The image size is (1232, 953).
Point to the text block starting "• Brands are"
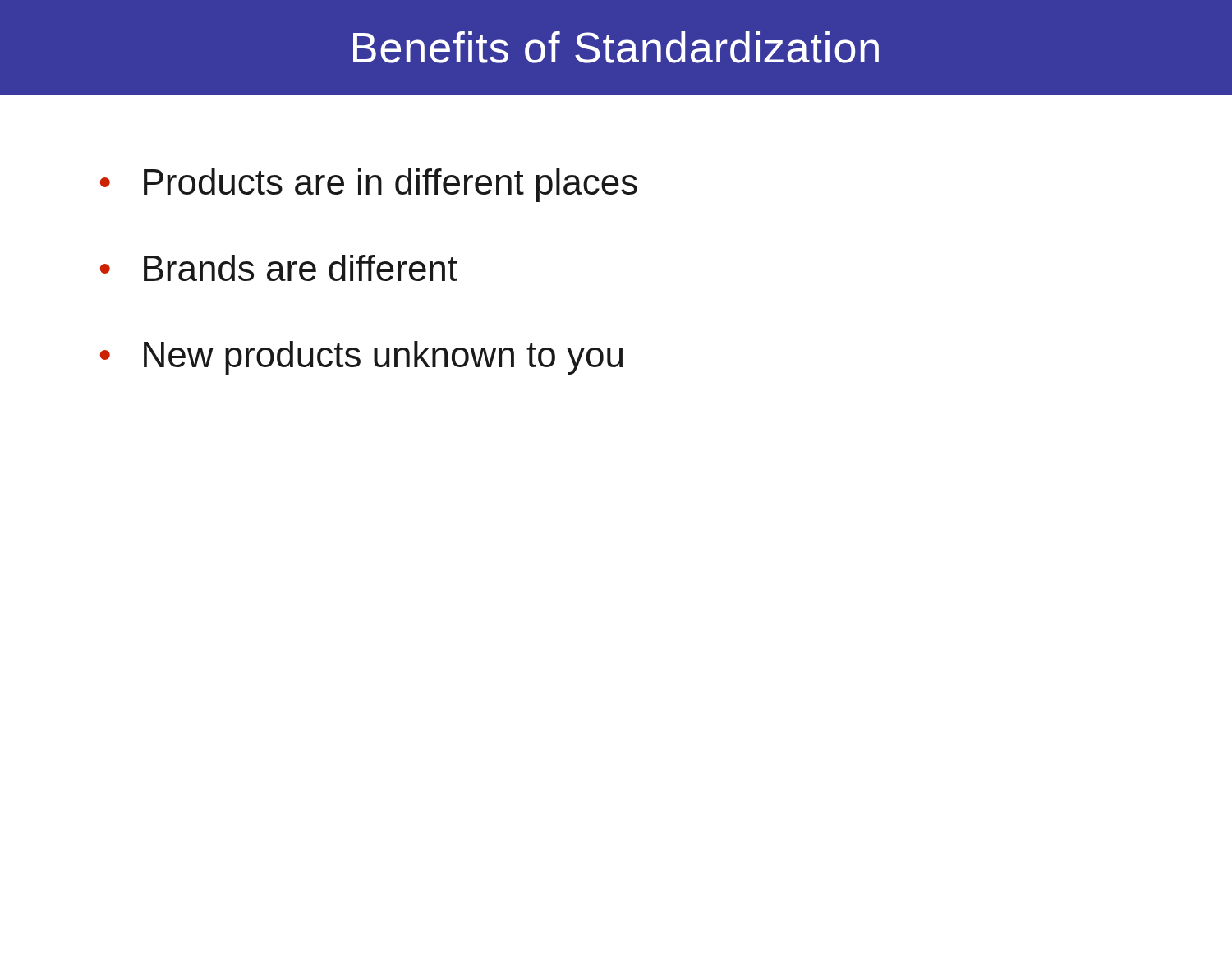278,269
